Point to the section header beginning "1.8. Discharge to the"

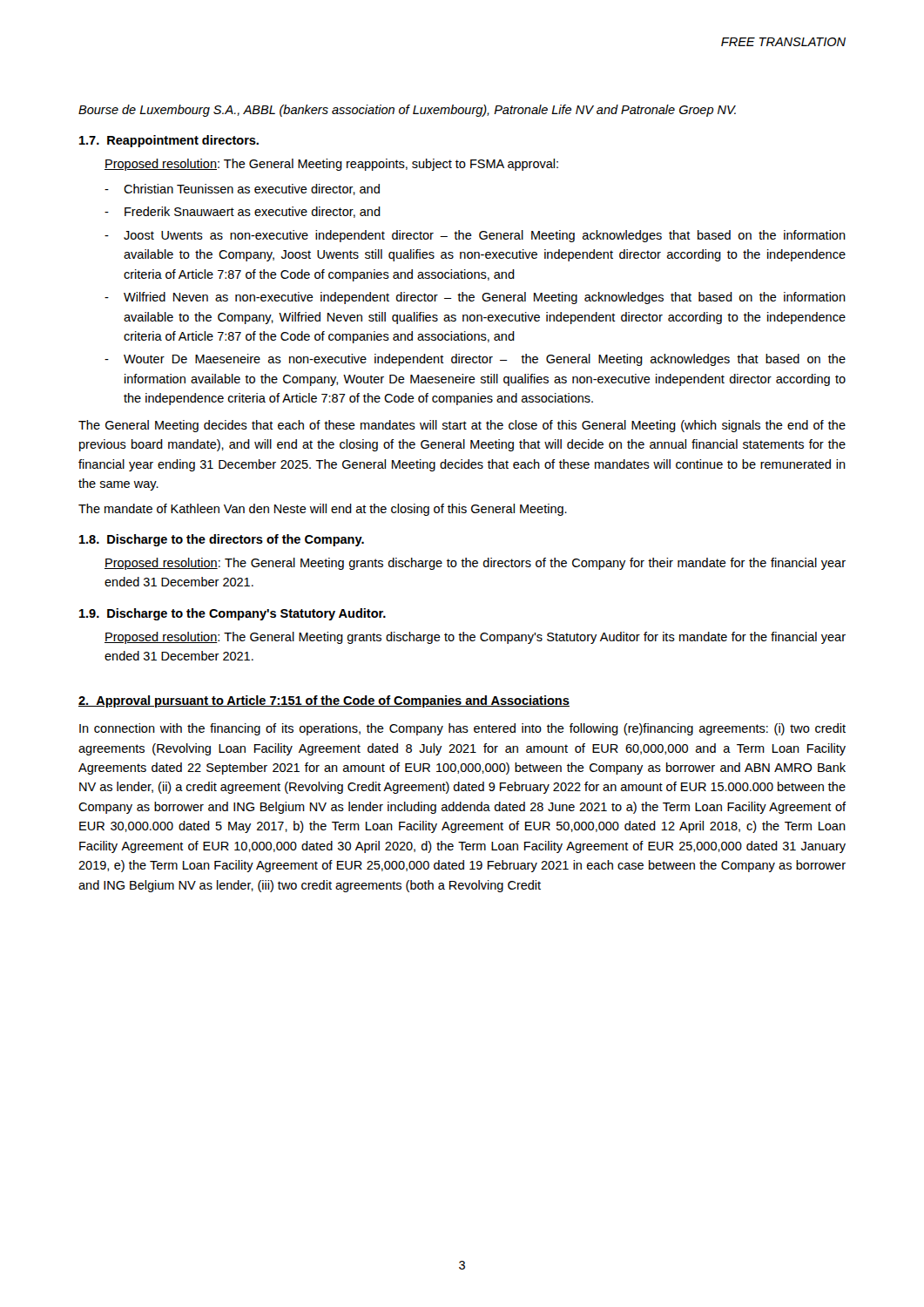coord(221,540)
